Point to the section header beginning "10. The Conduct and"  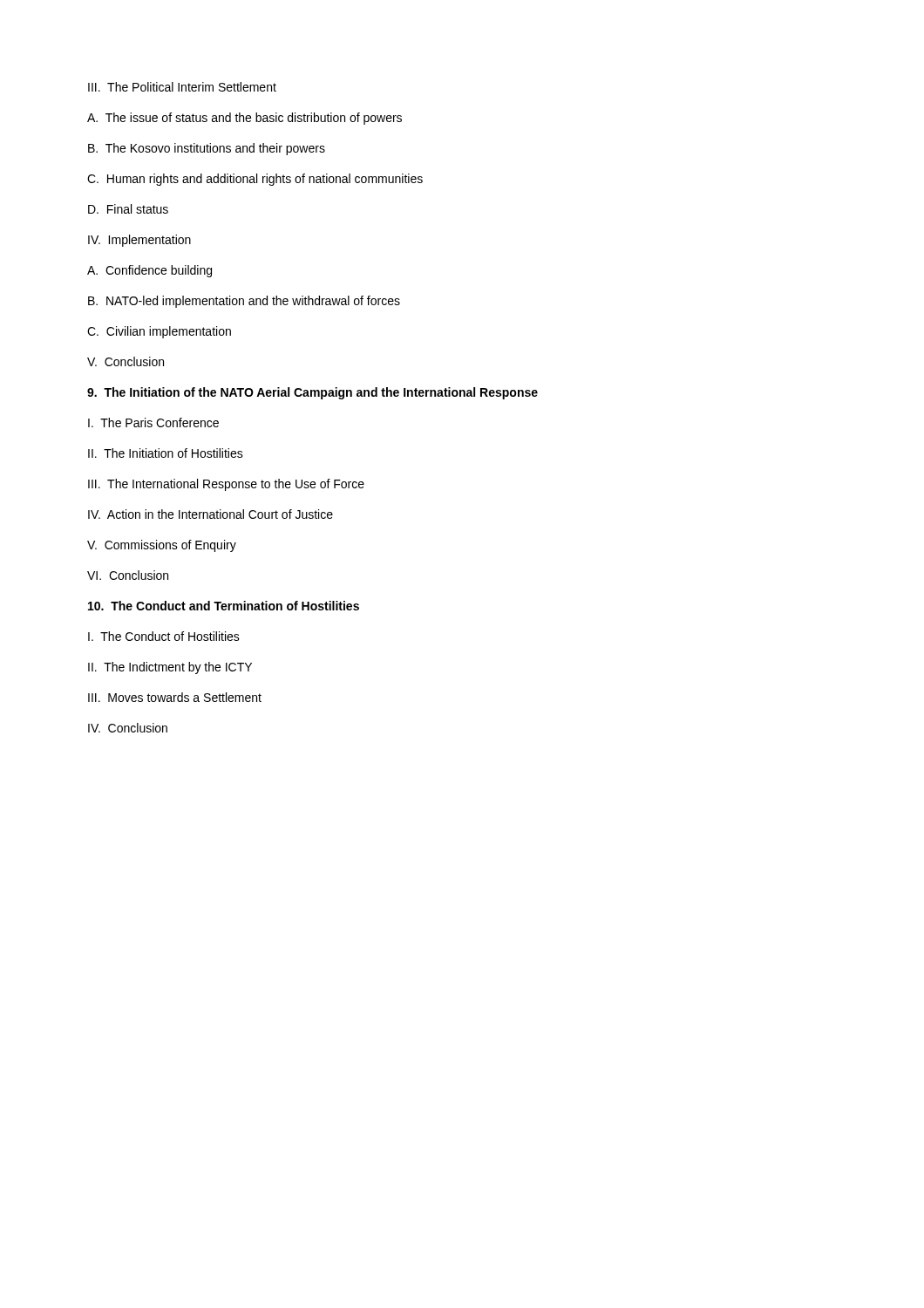click(x=223, y=606)
